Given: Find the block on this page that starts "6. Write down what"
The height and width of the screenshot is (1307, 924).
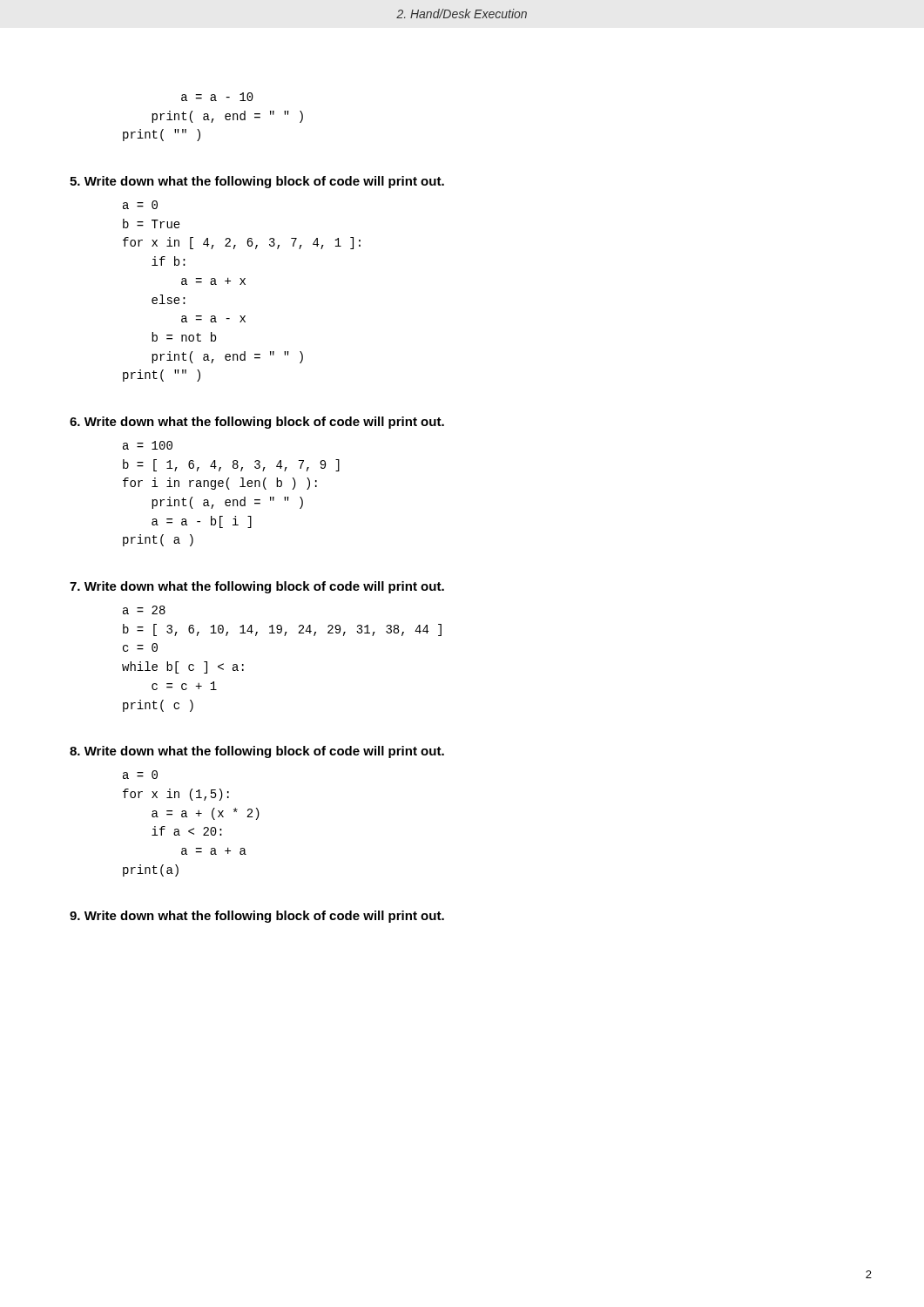Looking at the screenshot, I should (257, 421).
